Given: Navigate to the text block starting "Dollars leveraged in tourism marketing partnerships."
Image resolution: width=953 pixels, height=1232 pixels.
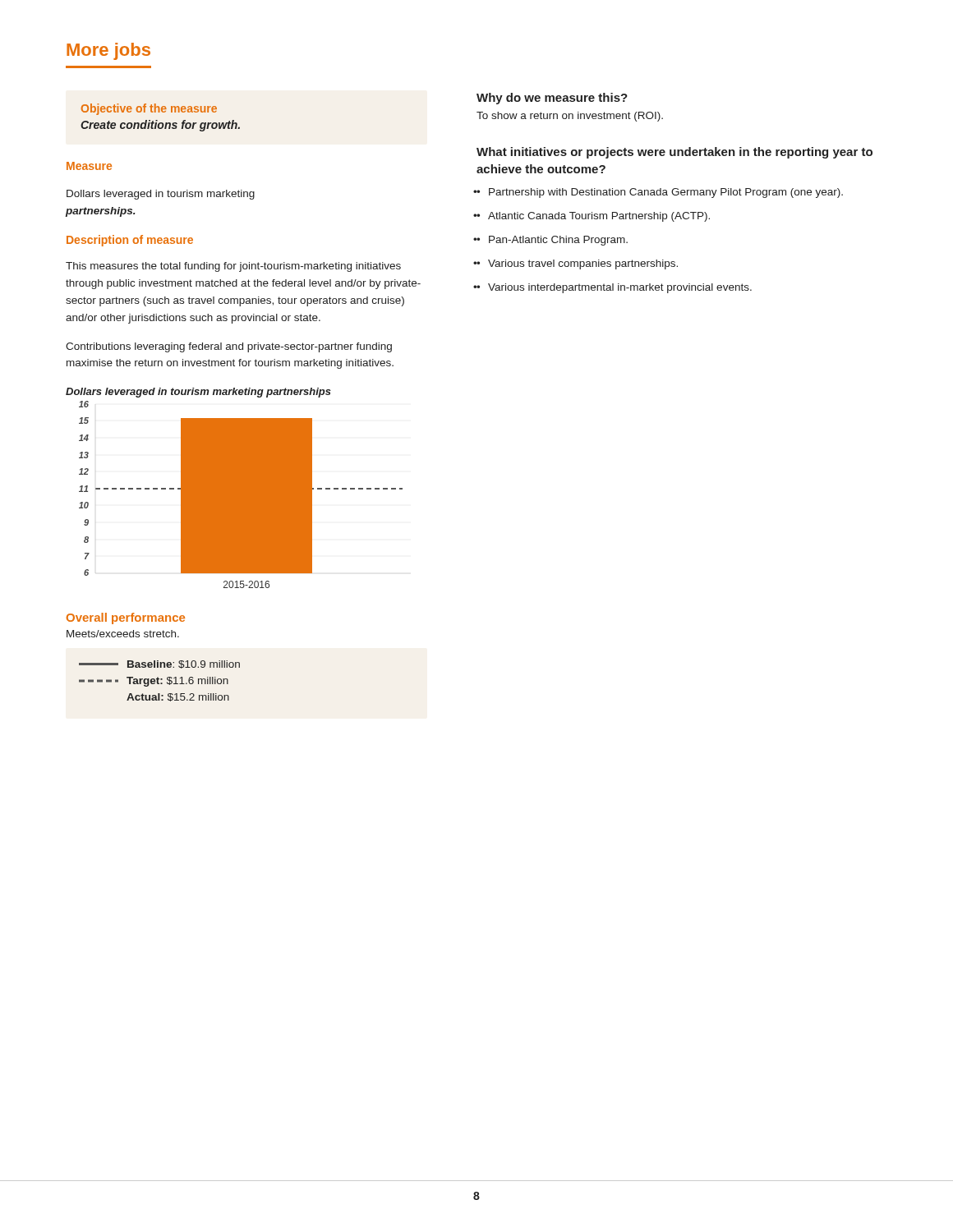Looking at the screenshot, I should [x=160, y=202].
